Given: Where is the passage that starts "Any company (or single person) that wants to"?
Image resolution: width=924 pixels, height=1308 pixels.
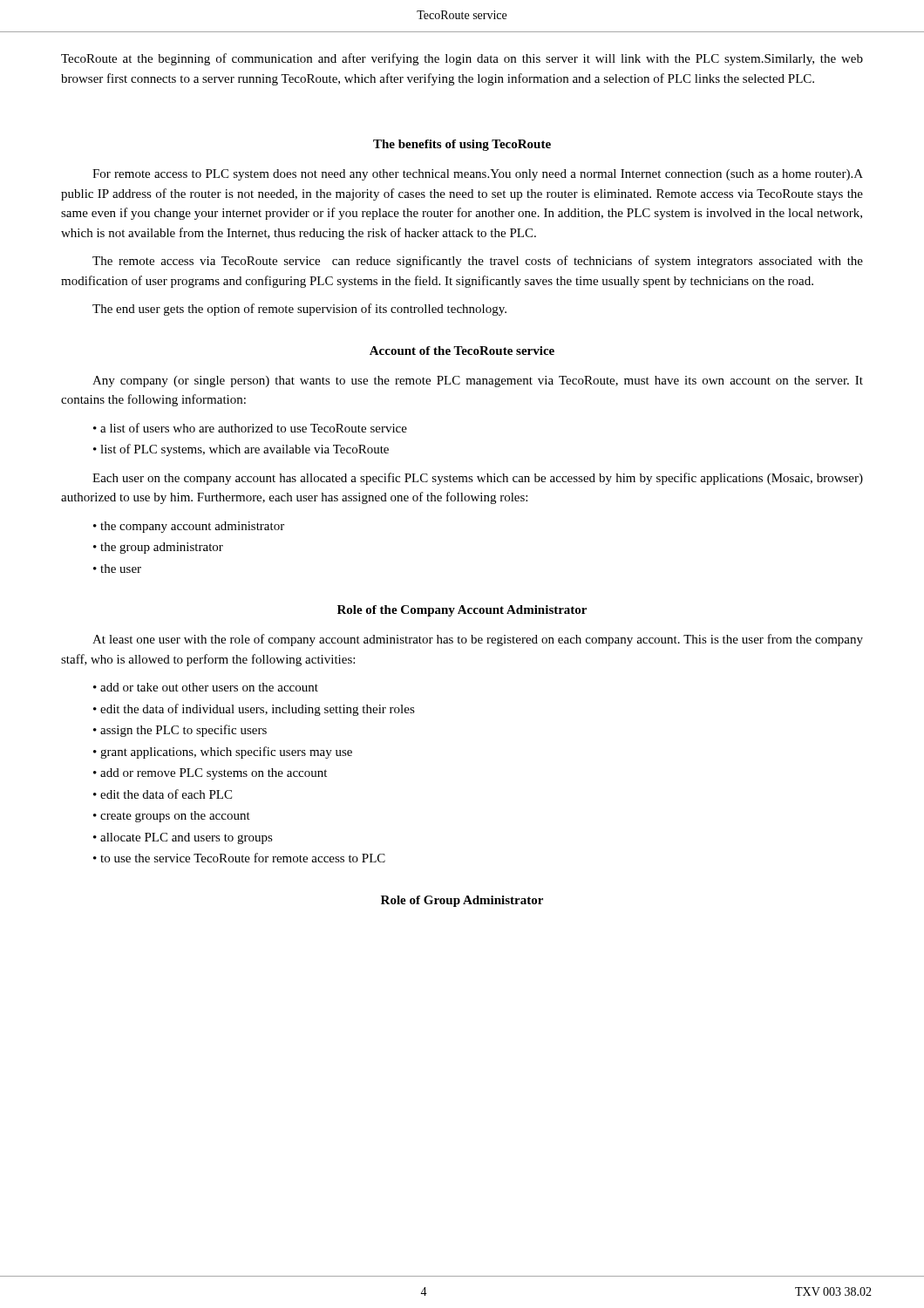Looking at the screenshot, I should [x=462, y=390].
